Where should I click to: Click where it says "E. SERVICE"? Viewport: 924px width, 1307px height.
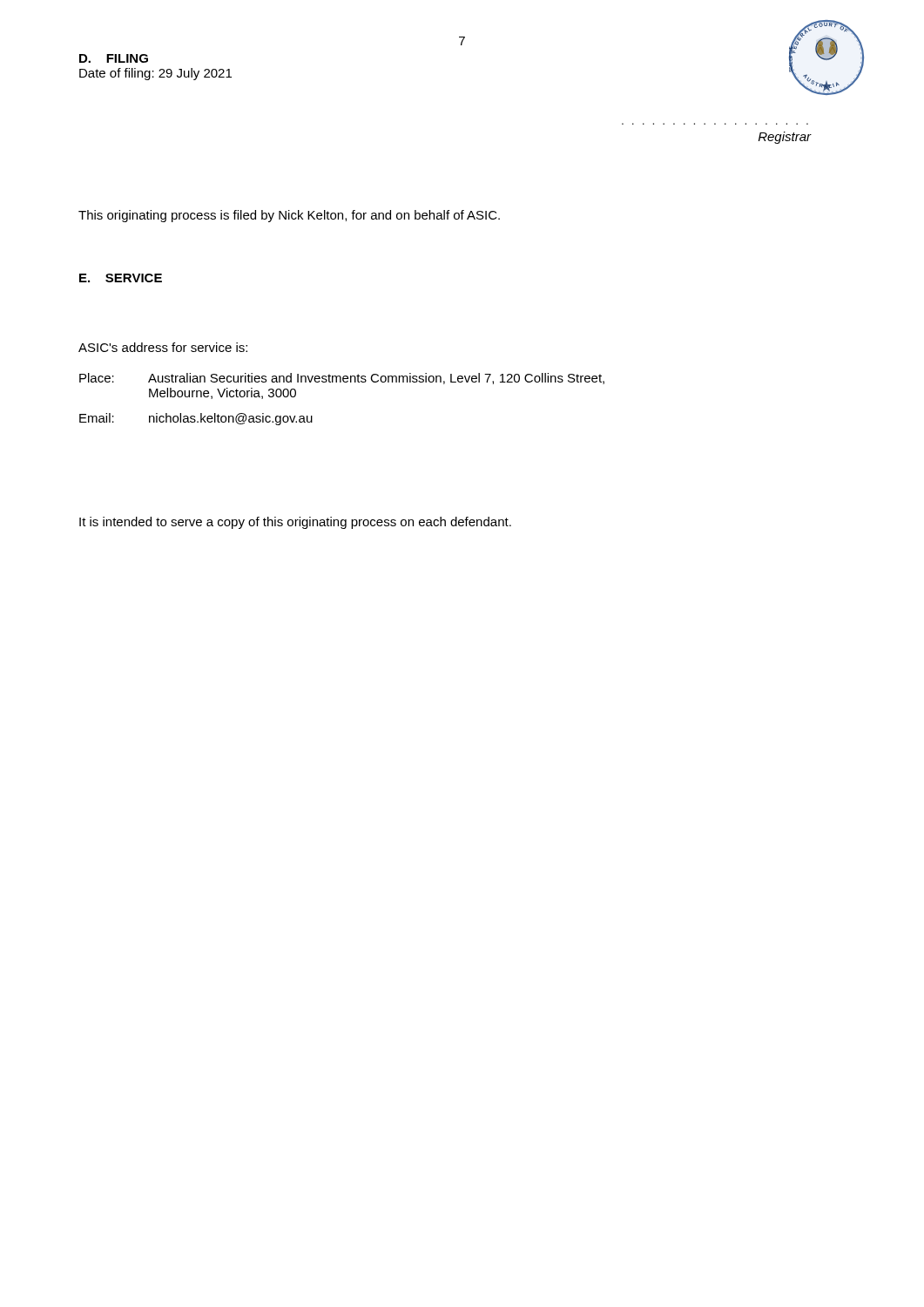[x=120, y=278]
